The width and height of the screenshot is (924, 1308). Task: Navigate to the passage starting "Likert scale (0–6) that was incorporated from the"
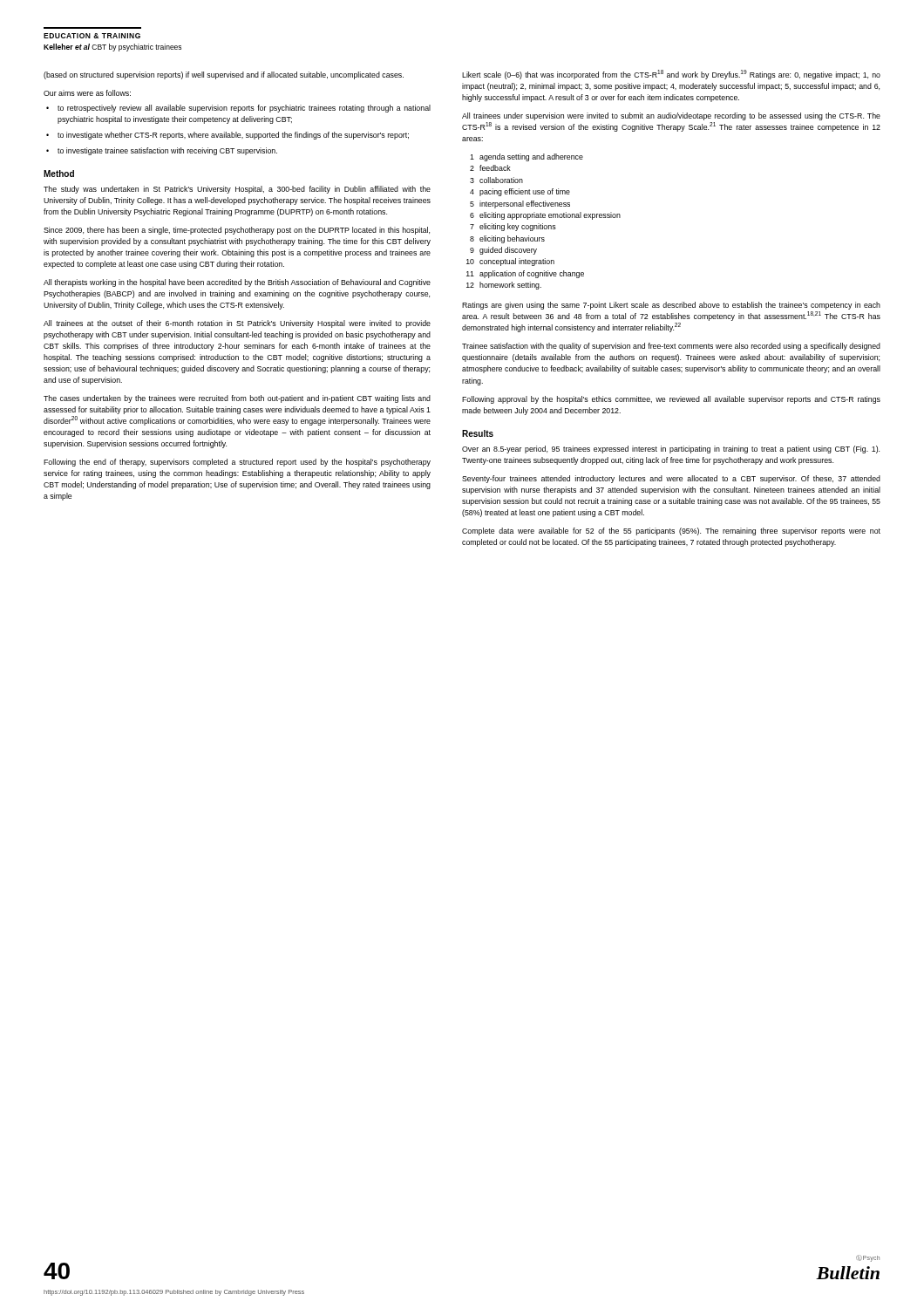[671, 107]
